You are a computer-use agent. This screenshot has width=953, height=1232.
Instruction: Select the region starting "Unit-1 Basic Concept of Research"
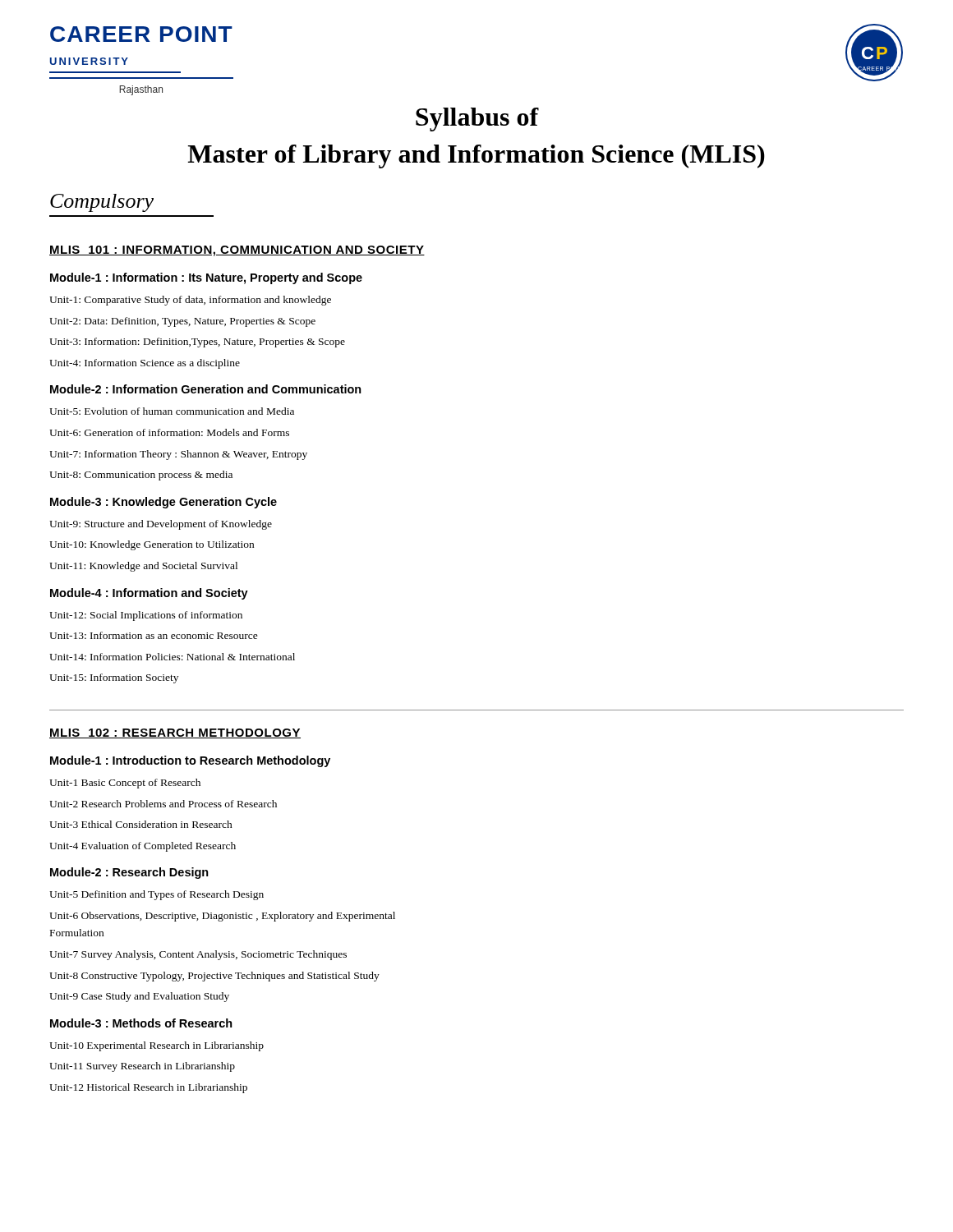tap(125, 782)
